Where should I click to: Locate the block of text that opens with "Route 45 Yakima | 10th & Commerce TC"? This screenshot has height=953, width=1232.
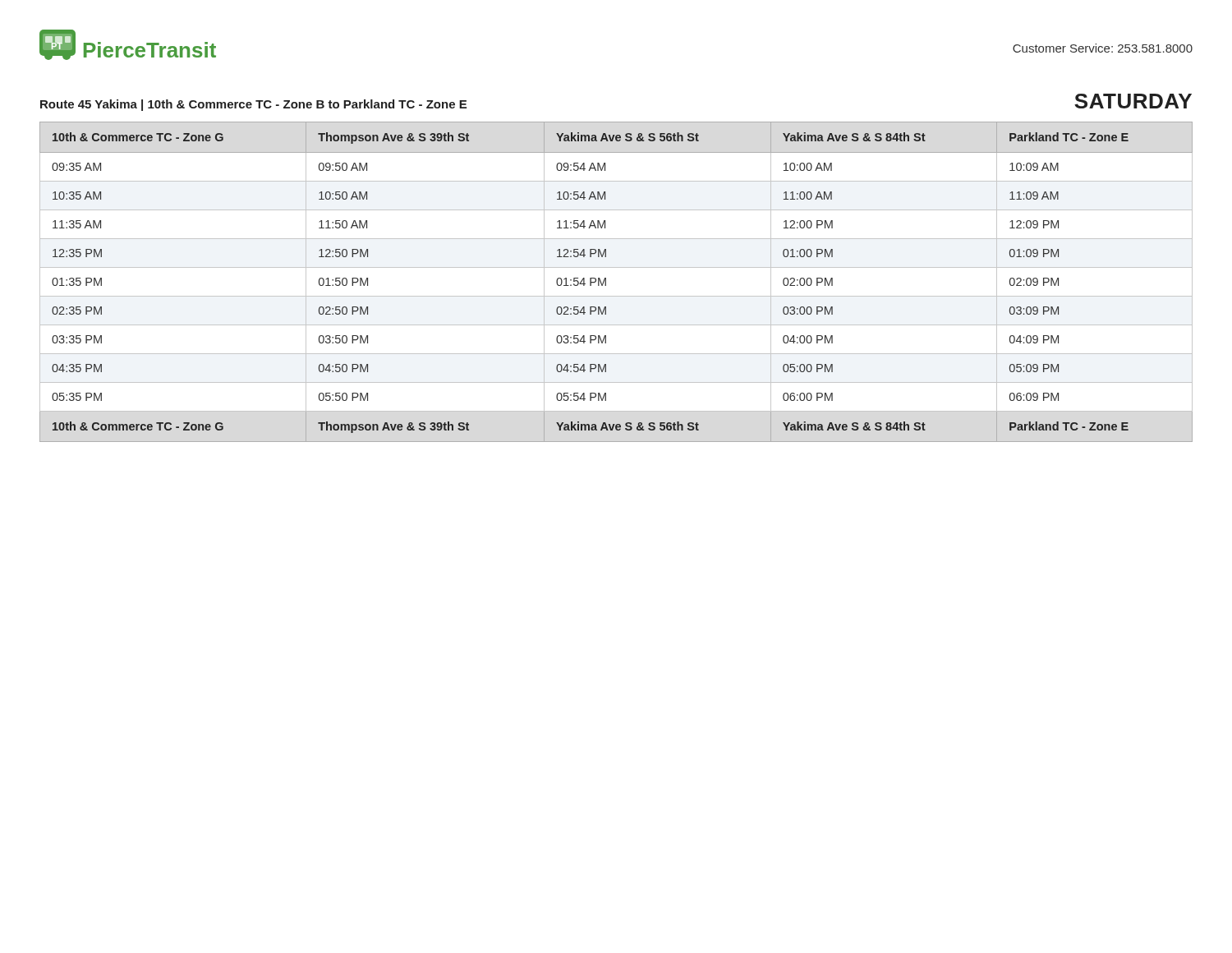253,104
